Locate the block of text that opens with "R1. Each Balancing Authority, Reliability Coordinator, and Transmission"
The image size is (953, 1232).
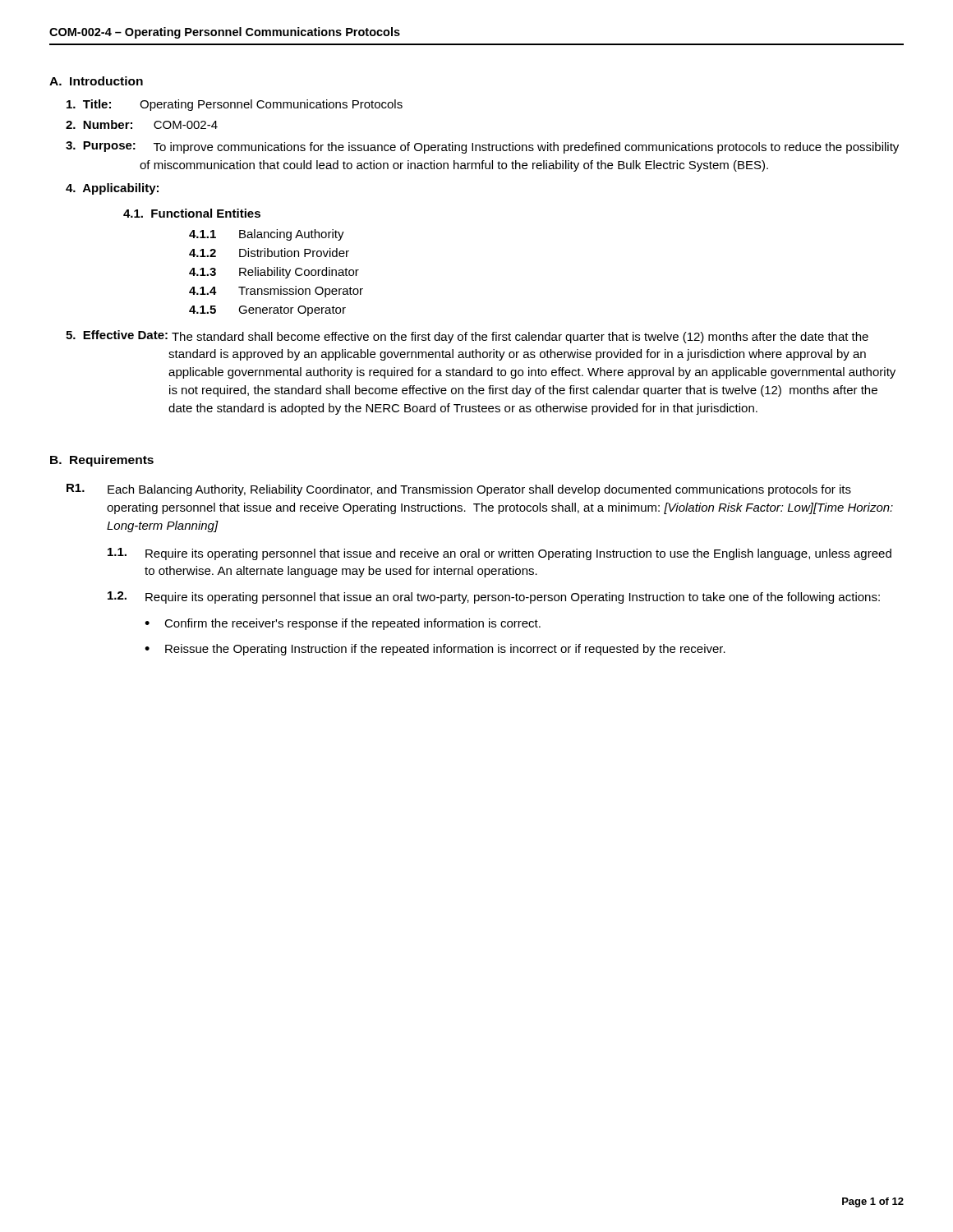485,508
